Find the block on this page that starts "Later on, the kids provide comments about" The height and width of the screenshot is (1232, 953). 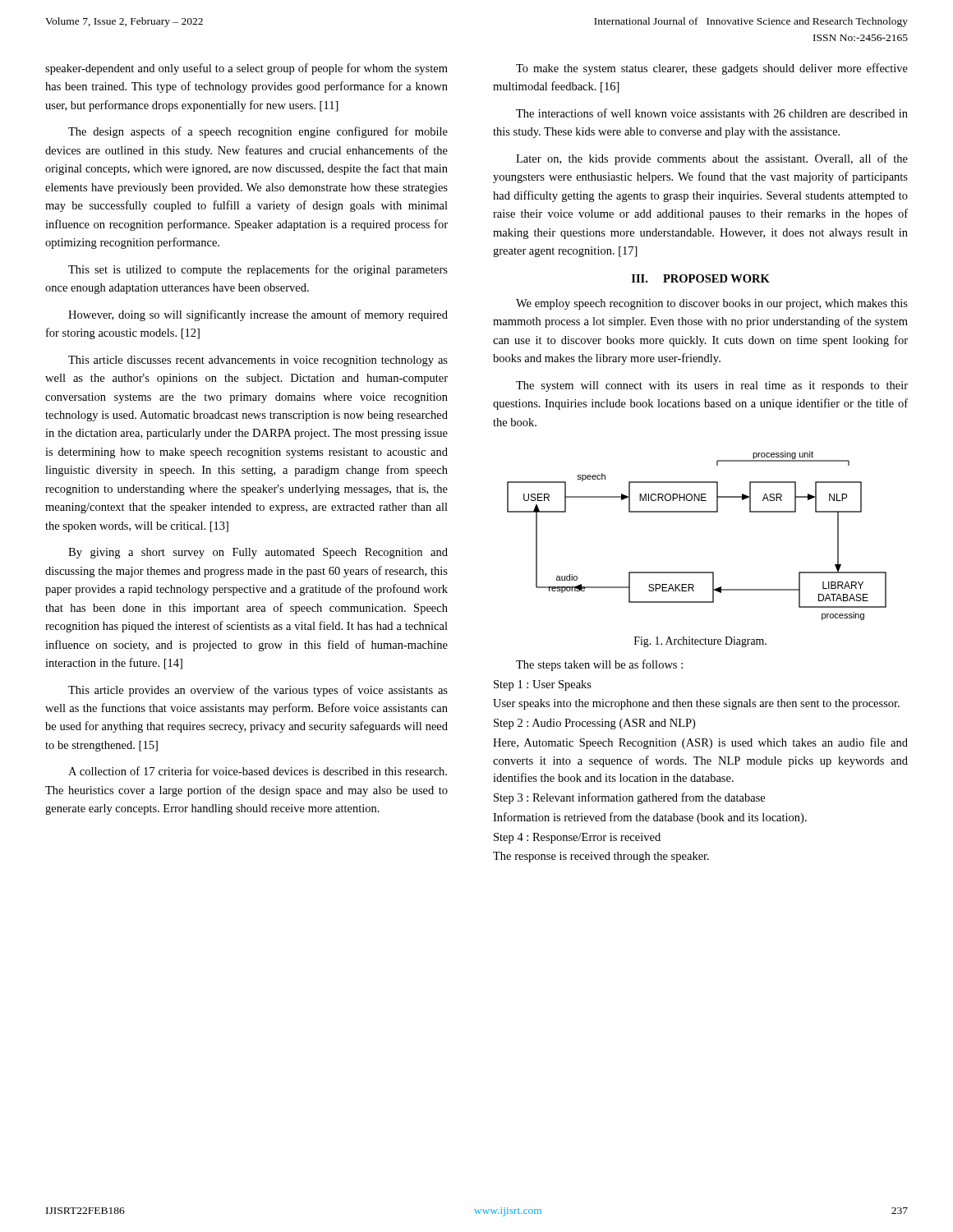[x=700, y=205]
